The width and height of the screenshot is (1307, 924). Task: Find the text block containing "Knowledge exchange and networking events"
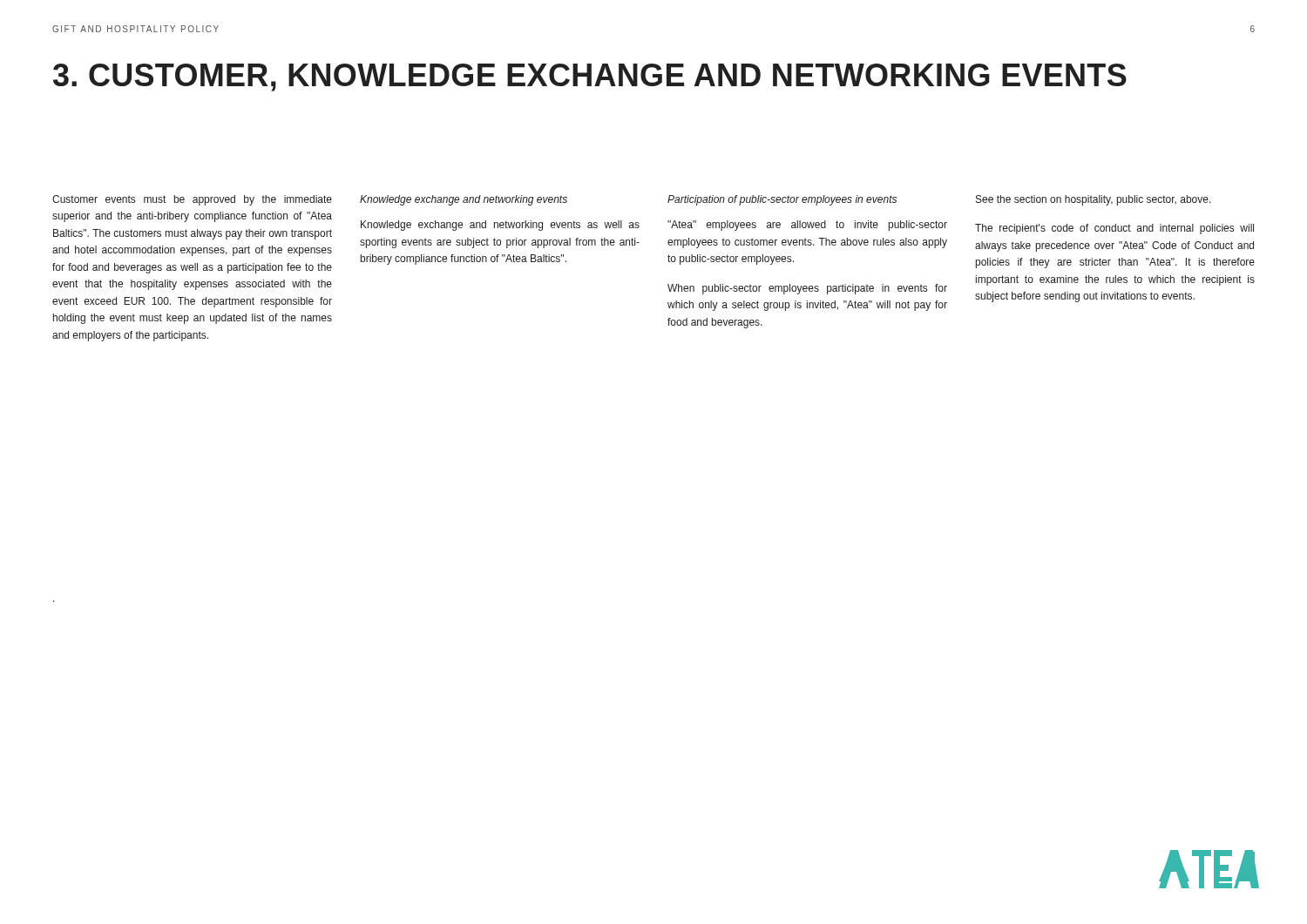tap(500, 242)
